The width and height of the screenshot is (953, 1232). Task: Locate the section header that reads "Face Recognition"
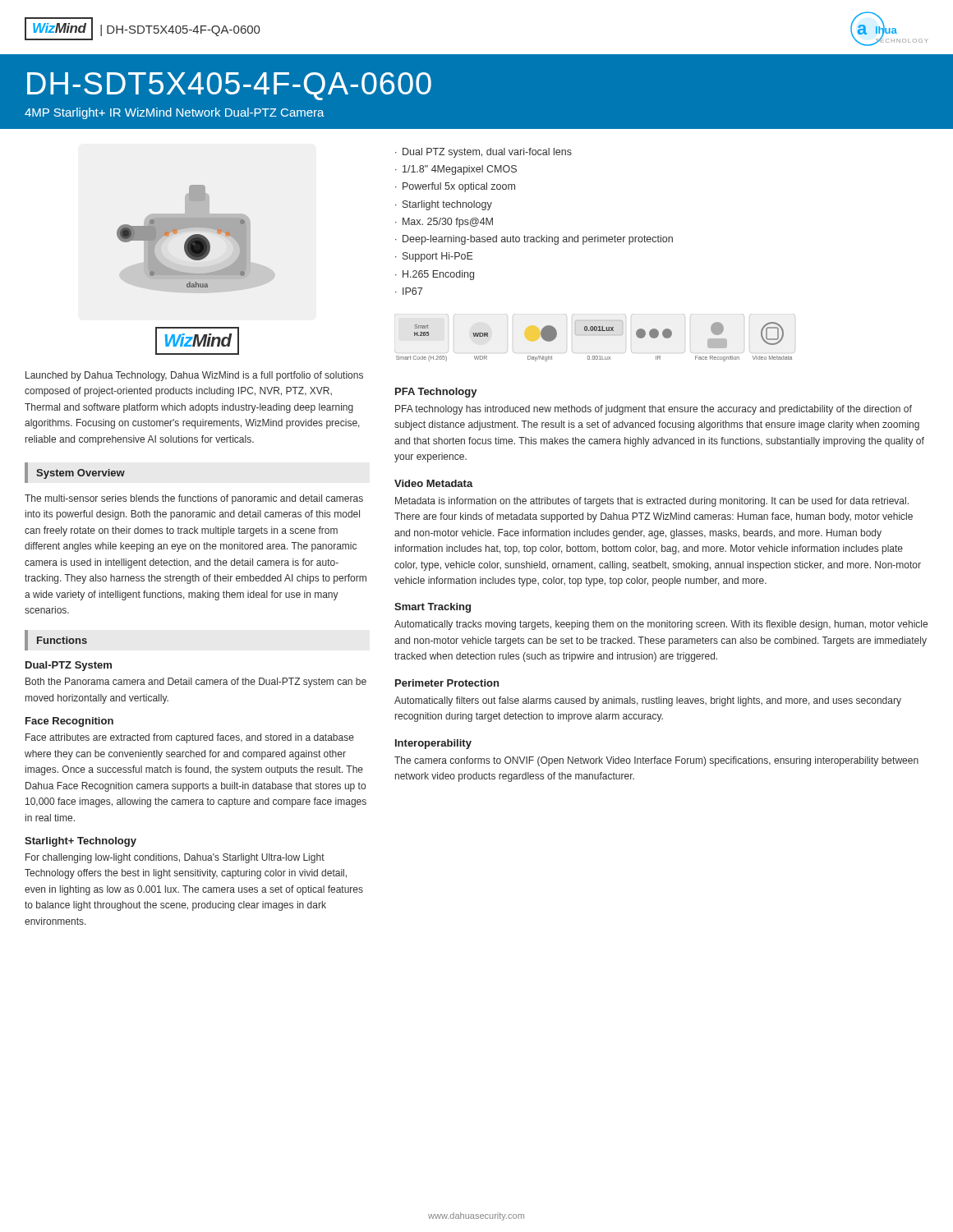pos(69,721)
